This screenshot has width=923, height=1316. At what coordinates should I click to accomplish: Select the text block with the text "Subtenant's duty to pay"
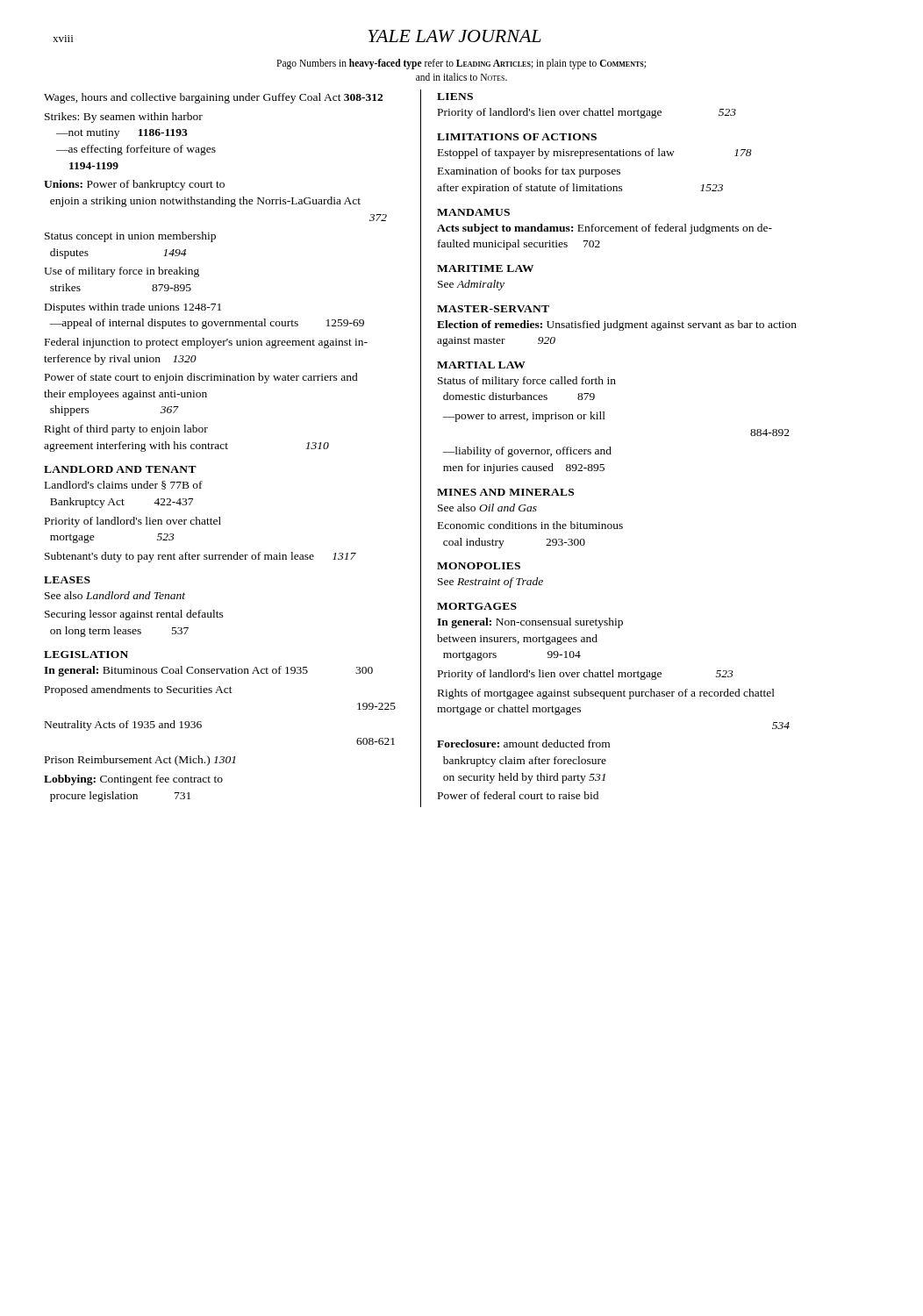(200, 556)
